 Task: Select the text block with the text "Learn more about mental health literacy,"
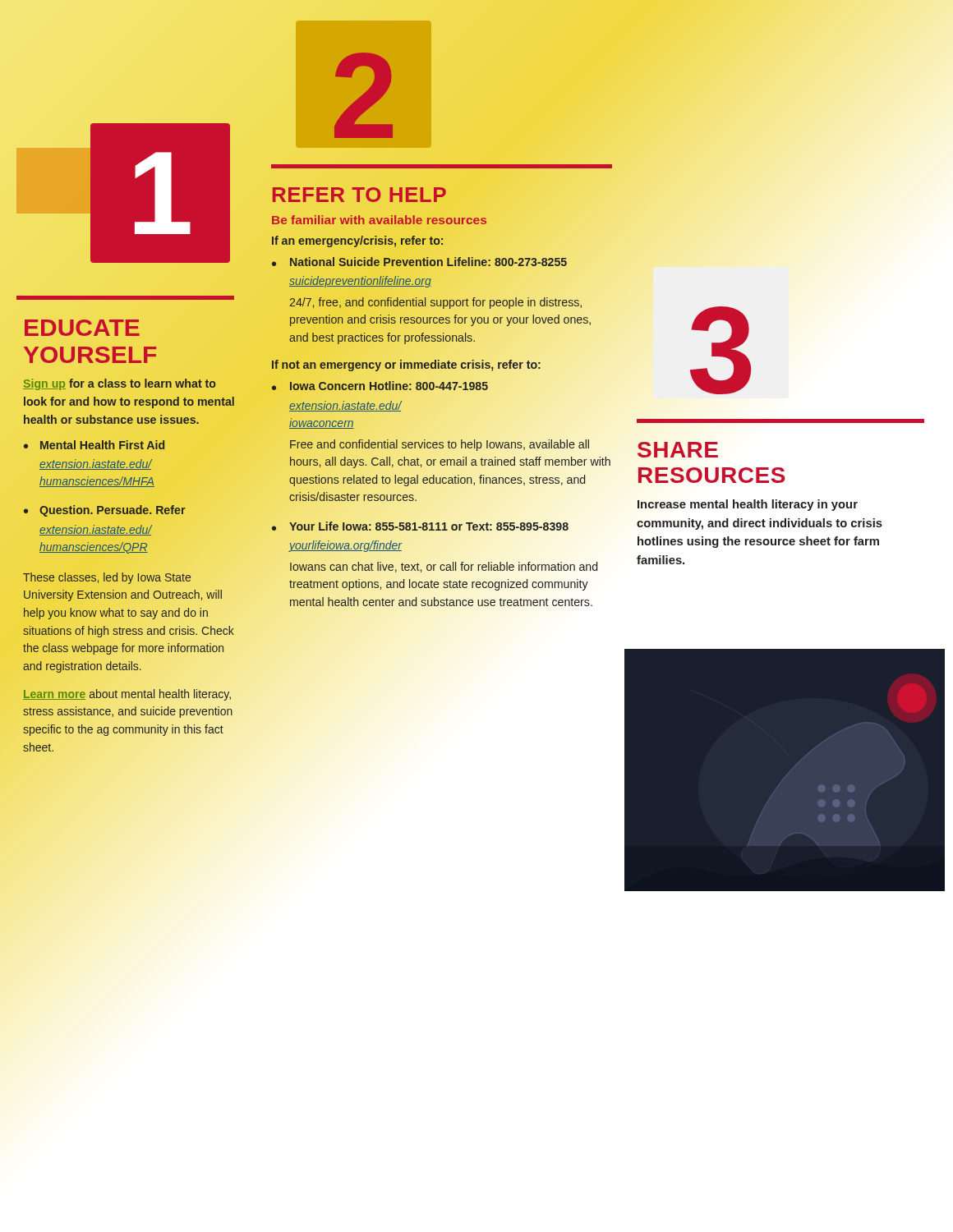[x=128, y=721]
